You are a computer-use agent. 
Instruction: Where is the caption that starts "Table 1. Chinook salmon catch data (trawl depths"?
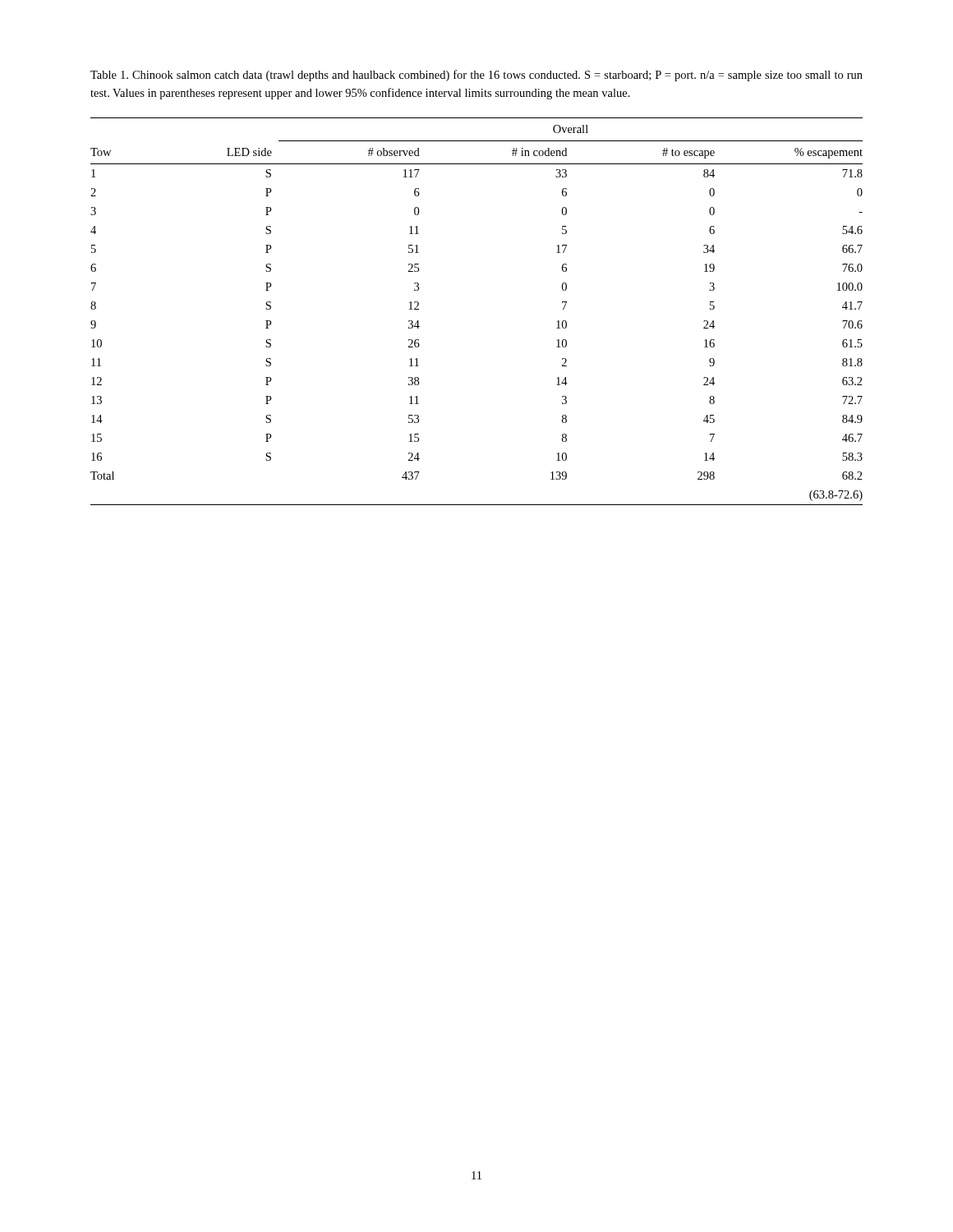coord(476,84)
